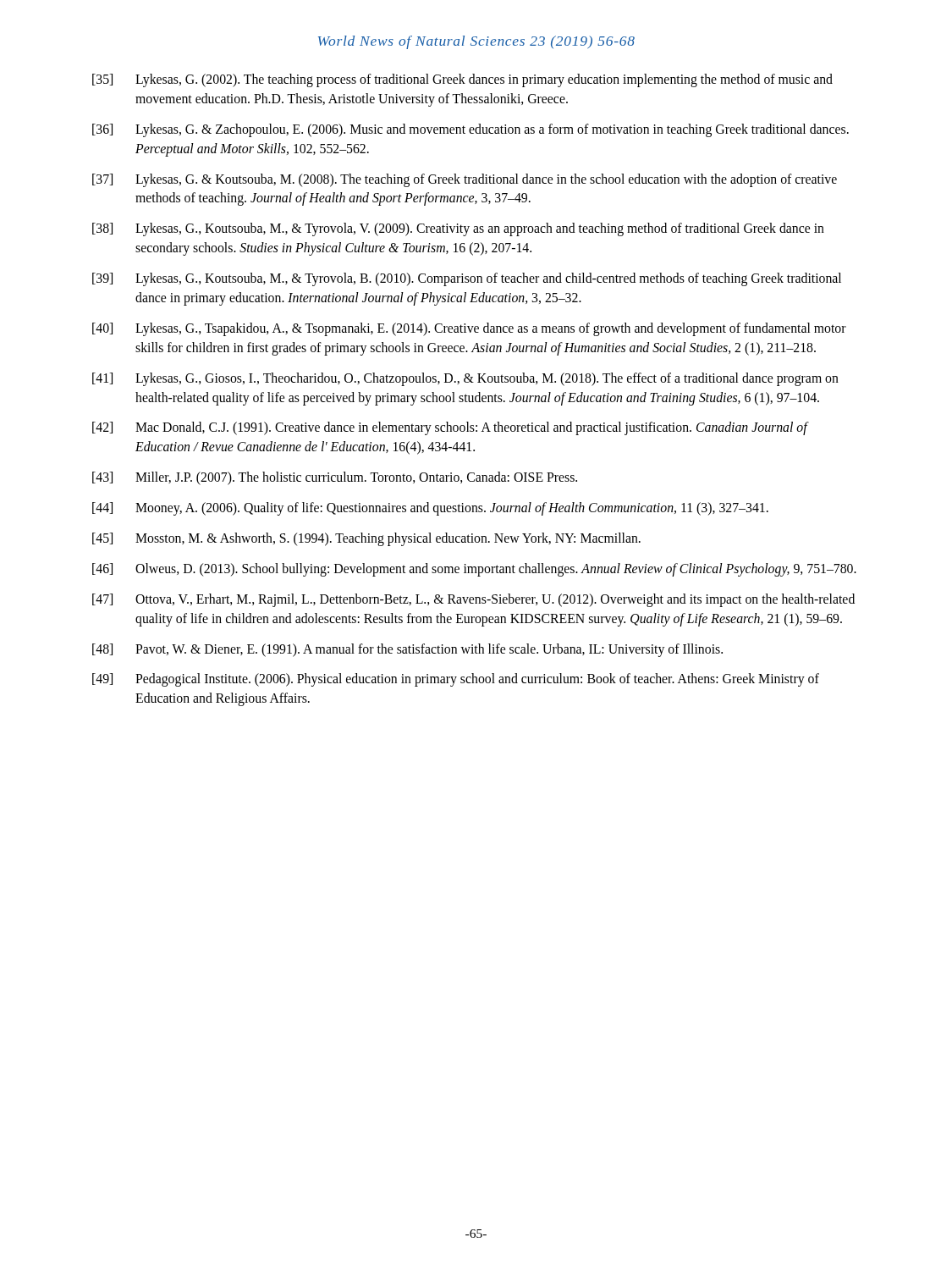The image size is (952, 1270).
Task: Find the text starting "[43] Miller, J.P. (2007). The holistic curriculum. Toronto,"
Action: click(476, 478)
